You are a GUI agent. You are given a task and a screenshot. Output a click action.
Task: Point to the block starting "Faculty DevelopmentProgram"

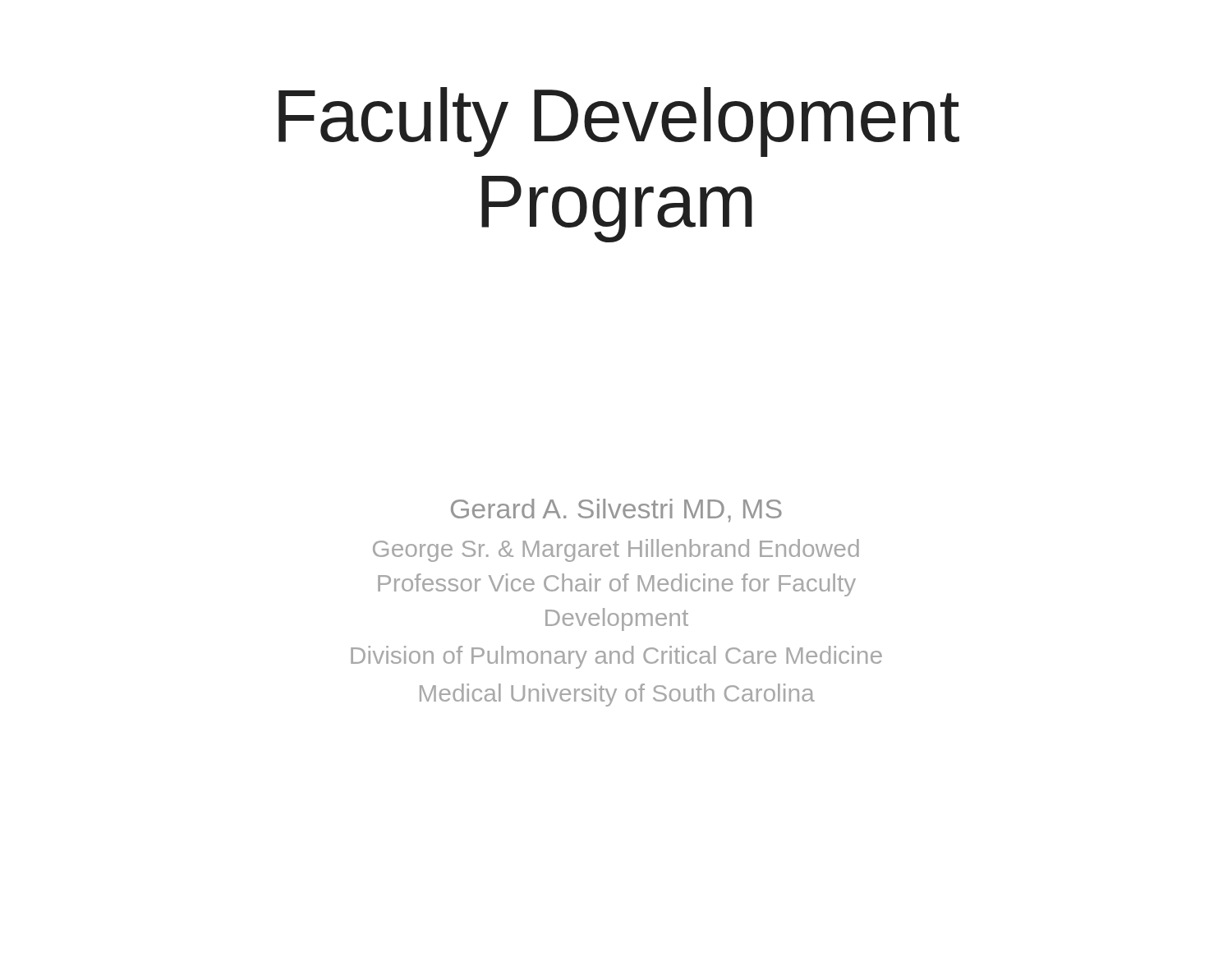(616, 159)
